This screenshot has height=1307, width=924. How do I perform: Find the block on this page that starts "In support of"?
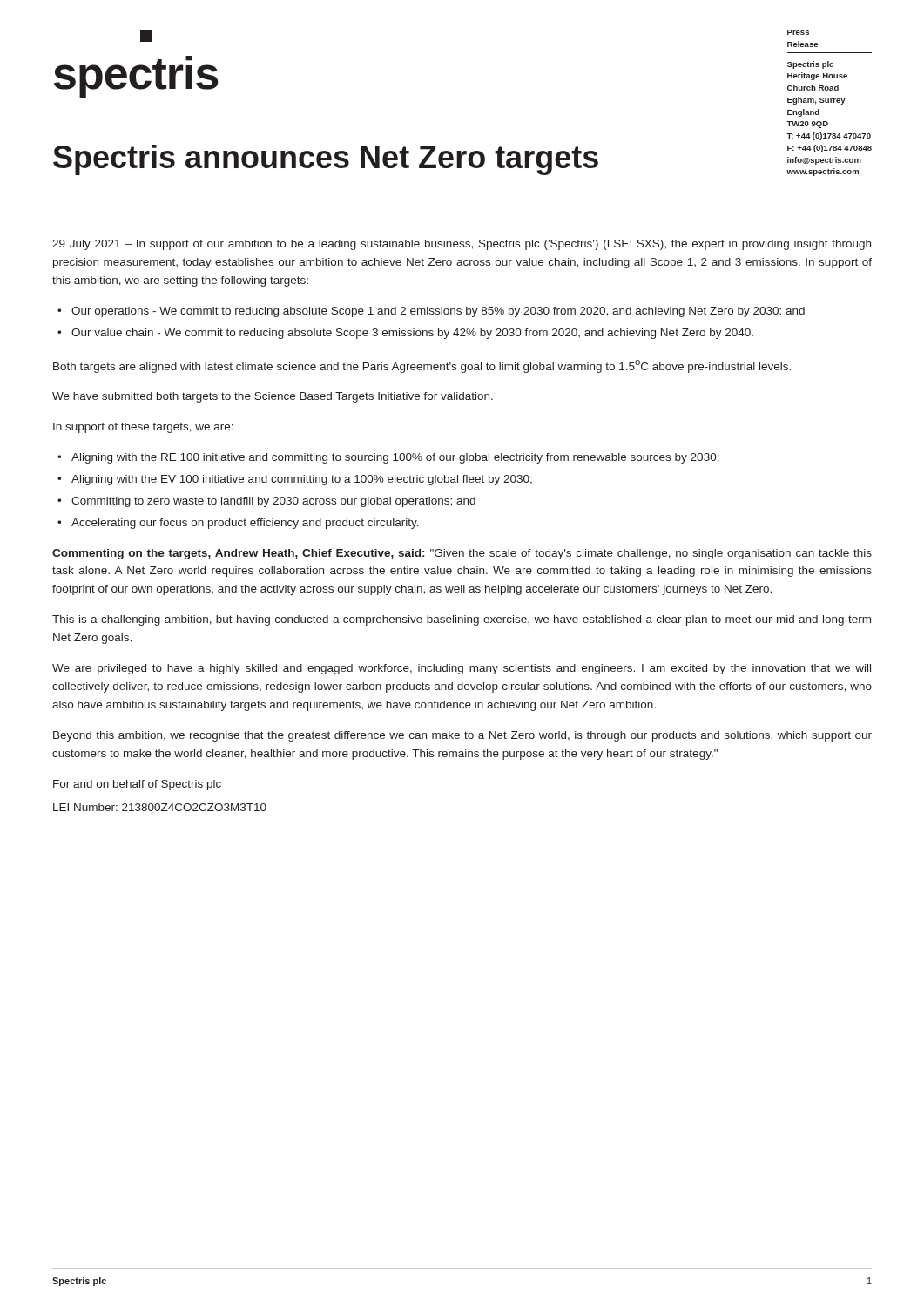click(143, 426)
